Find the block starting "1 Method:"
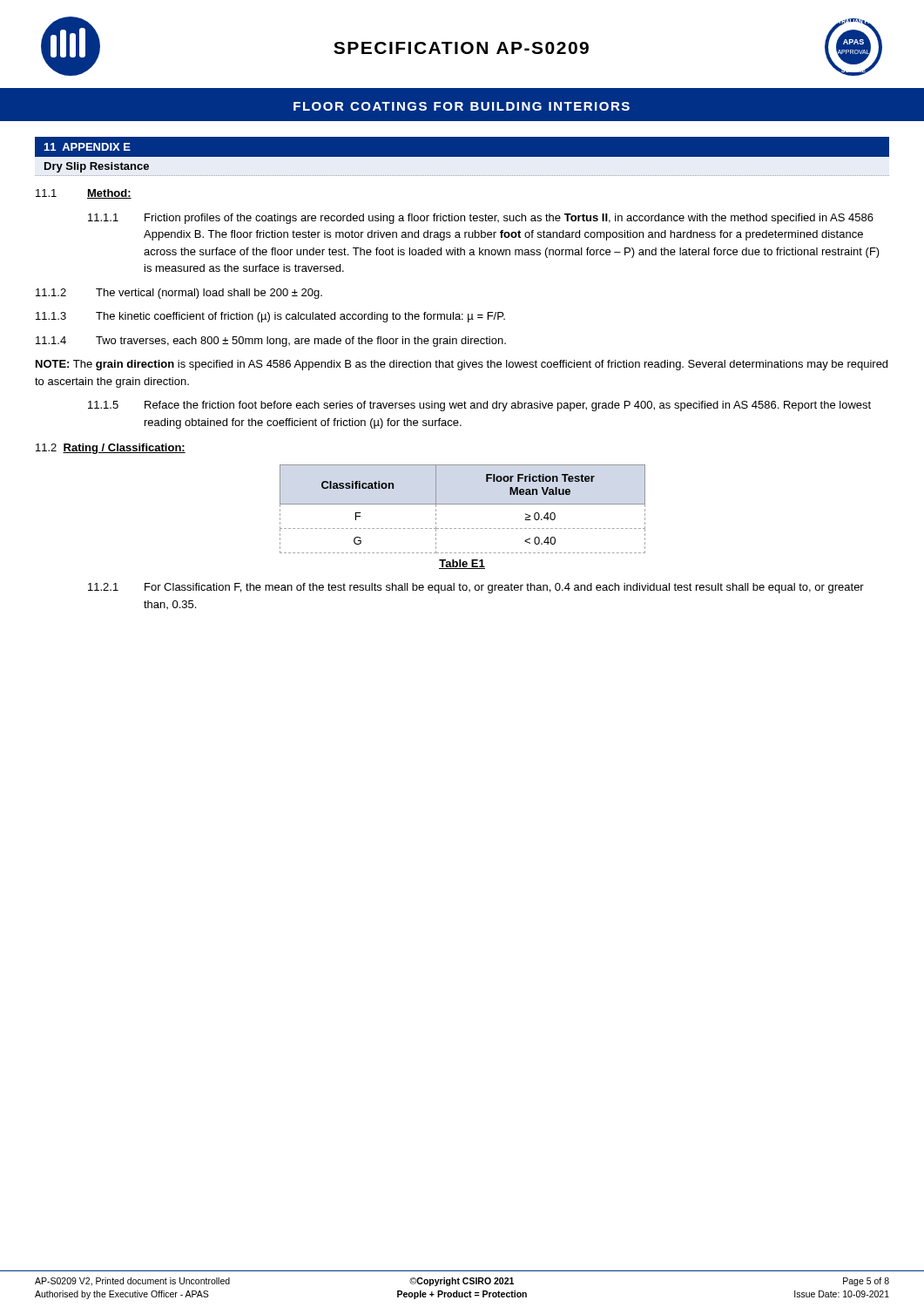924x1307 pixels. coord(84,194)
